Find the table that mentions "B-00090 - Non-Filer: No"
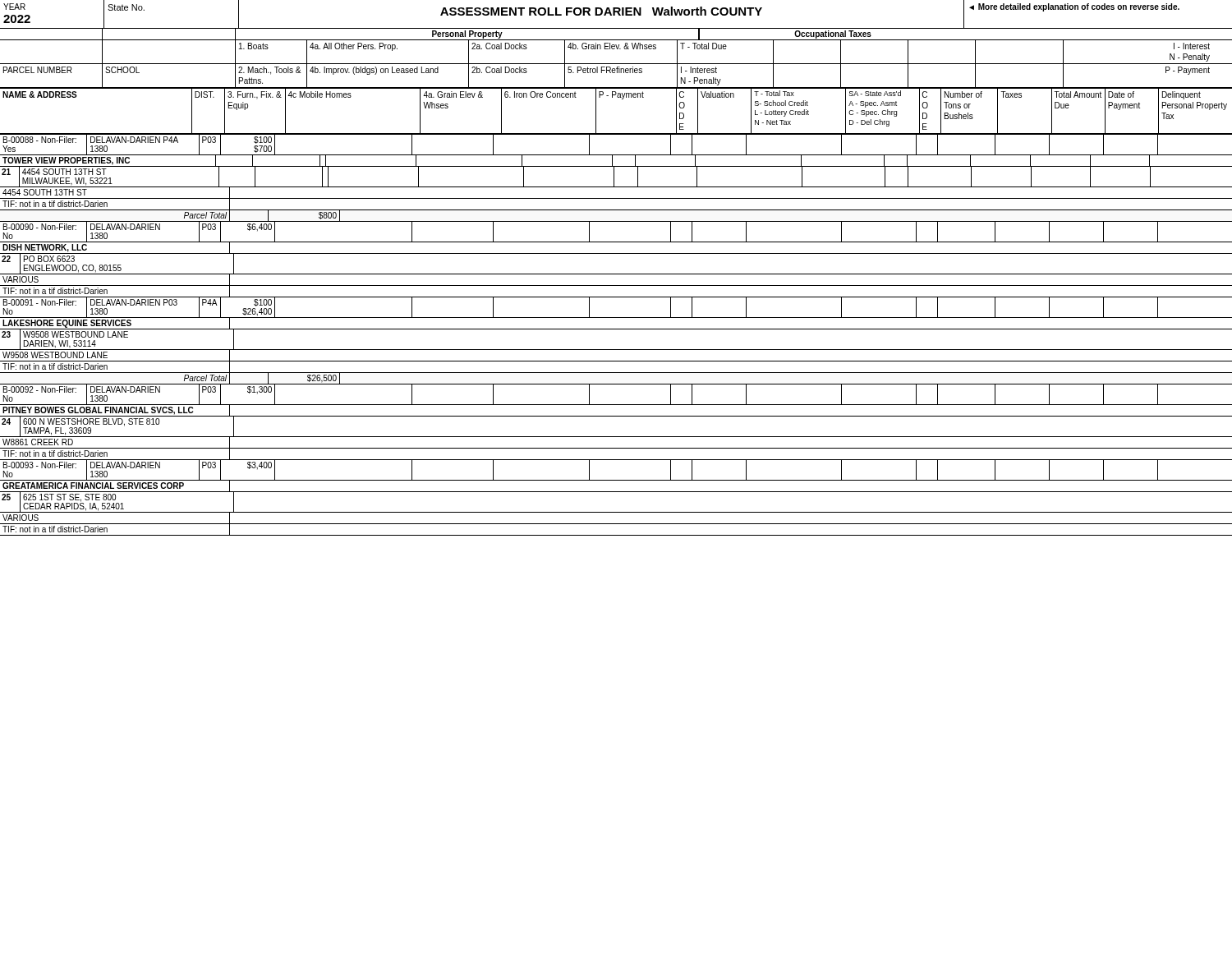This screenshot has height=953, width=1232. tap(616, 260)
